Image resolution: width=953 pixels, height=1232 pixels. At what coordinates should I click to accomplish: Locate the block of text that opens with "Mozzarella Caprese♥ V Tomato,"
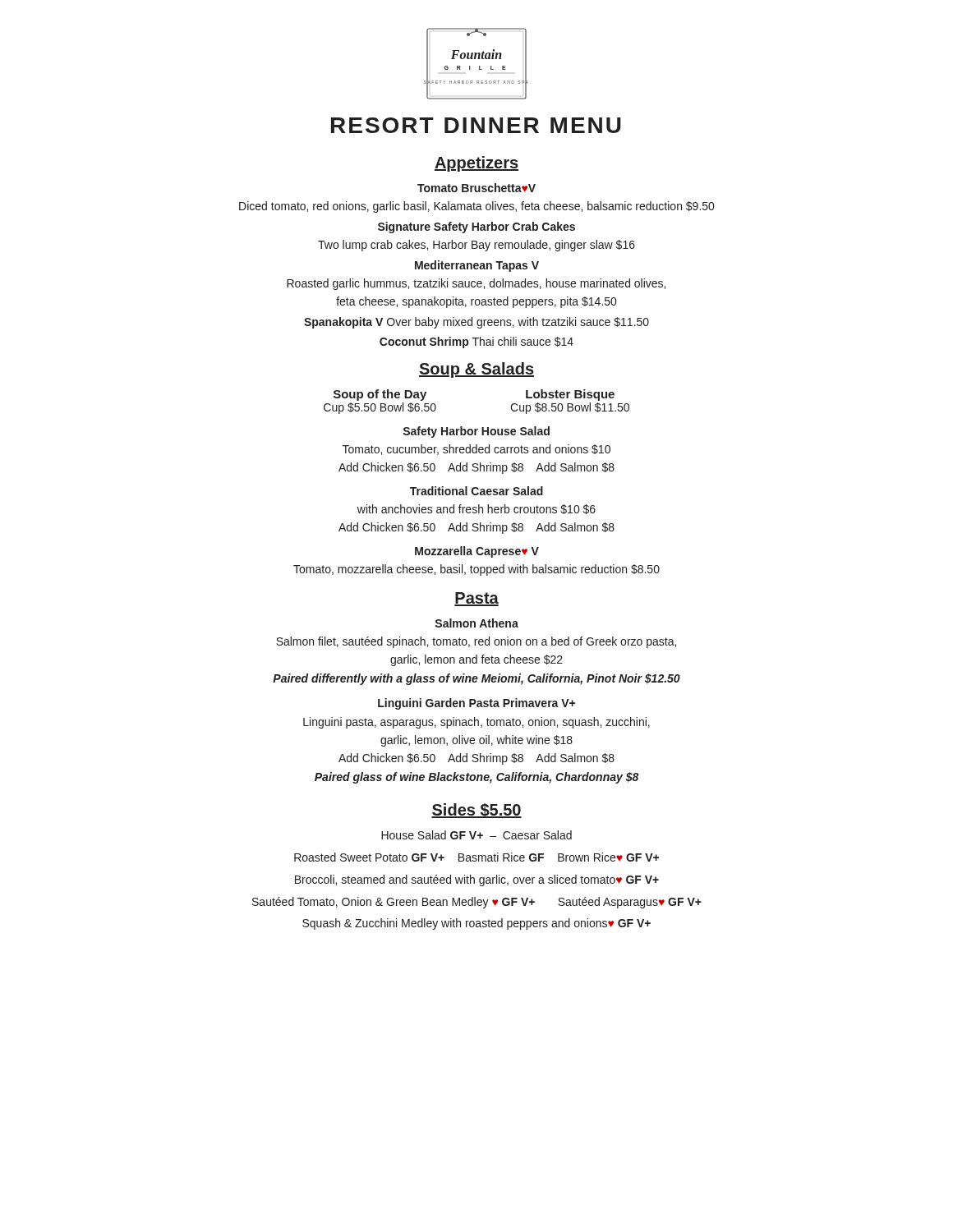coord(476,560)
